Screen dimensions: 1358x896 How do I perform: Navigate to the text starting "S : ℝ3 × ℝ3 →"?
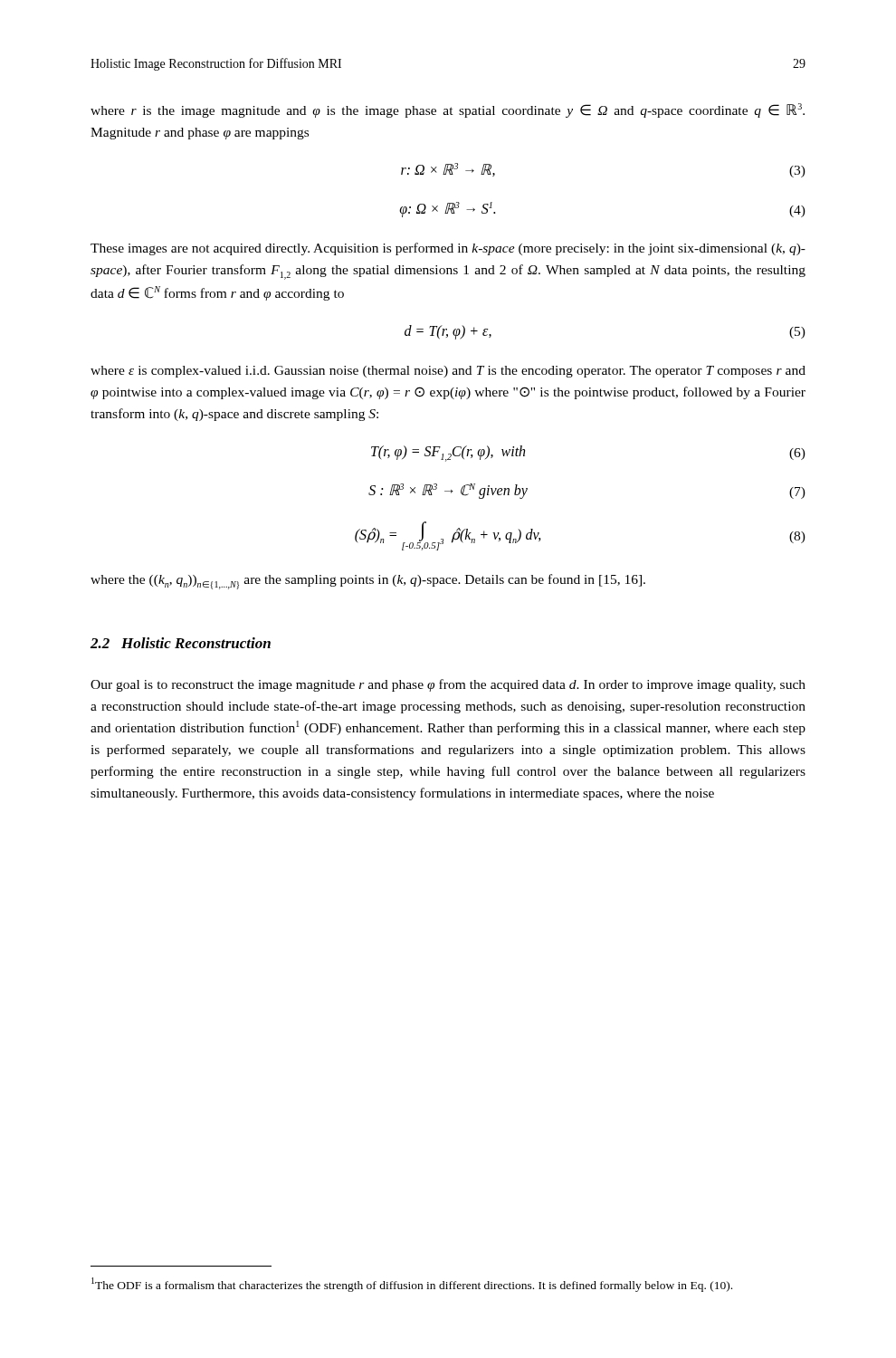coord(429,491)
